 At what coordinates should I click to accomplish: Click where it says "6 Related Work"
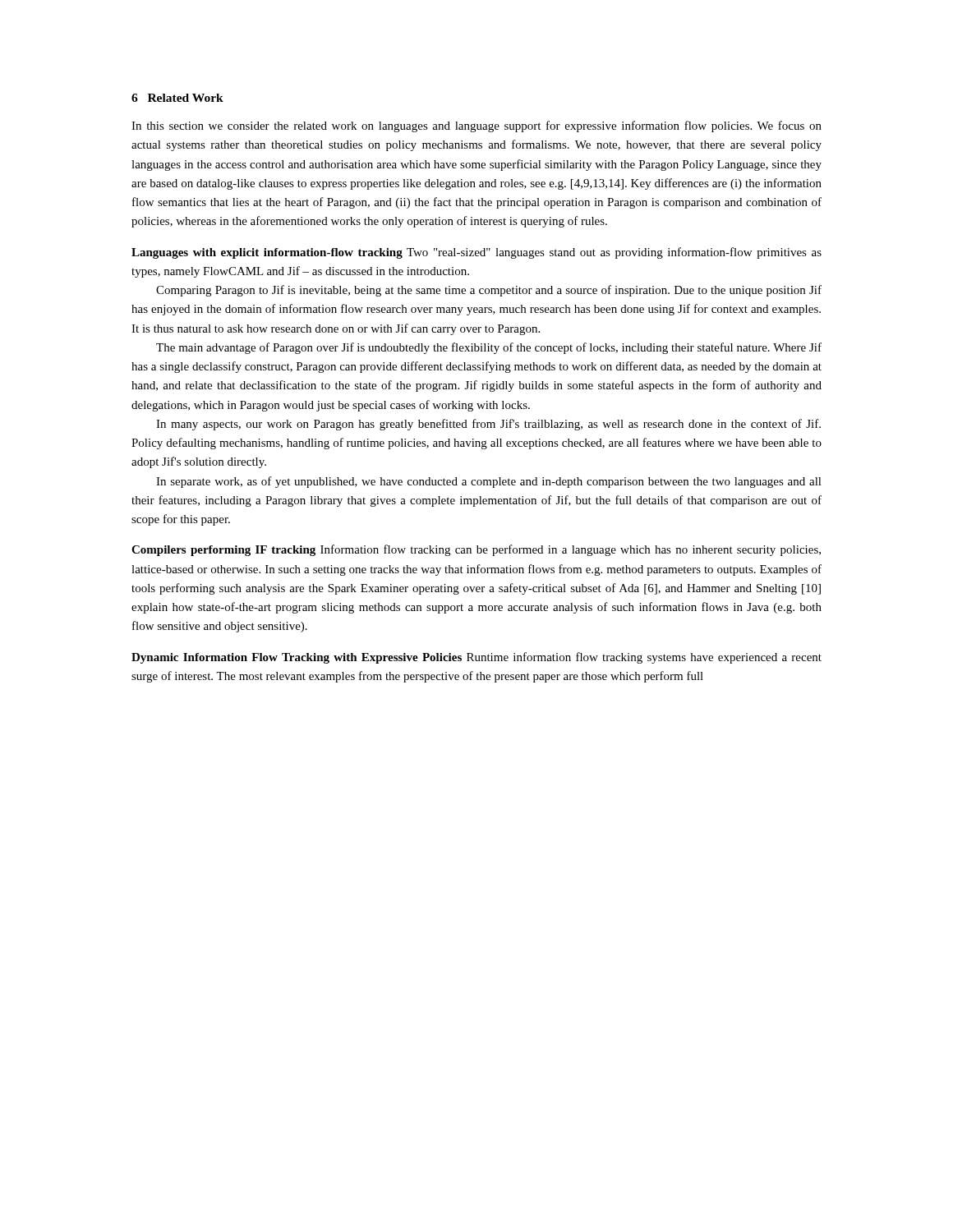[177, 97]
